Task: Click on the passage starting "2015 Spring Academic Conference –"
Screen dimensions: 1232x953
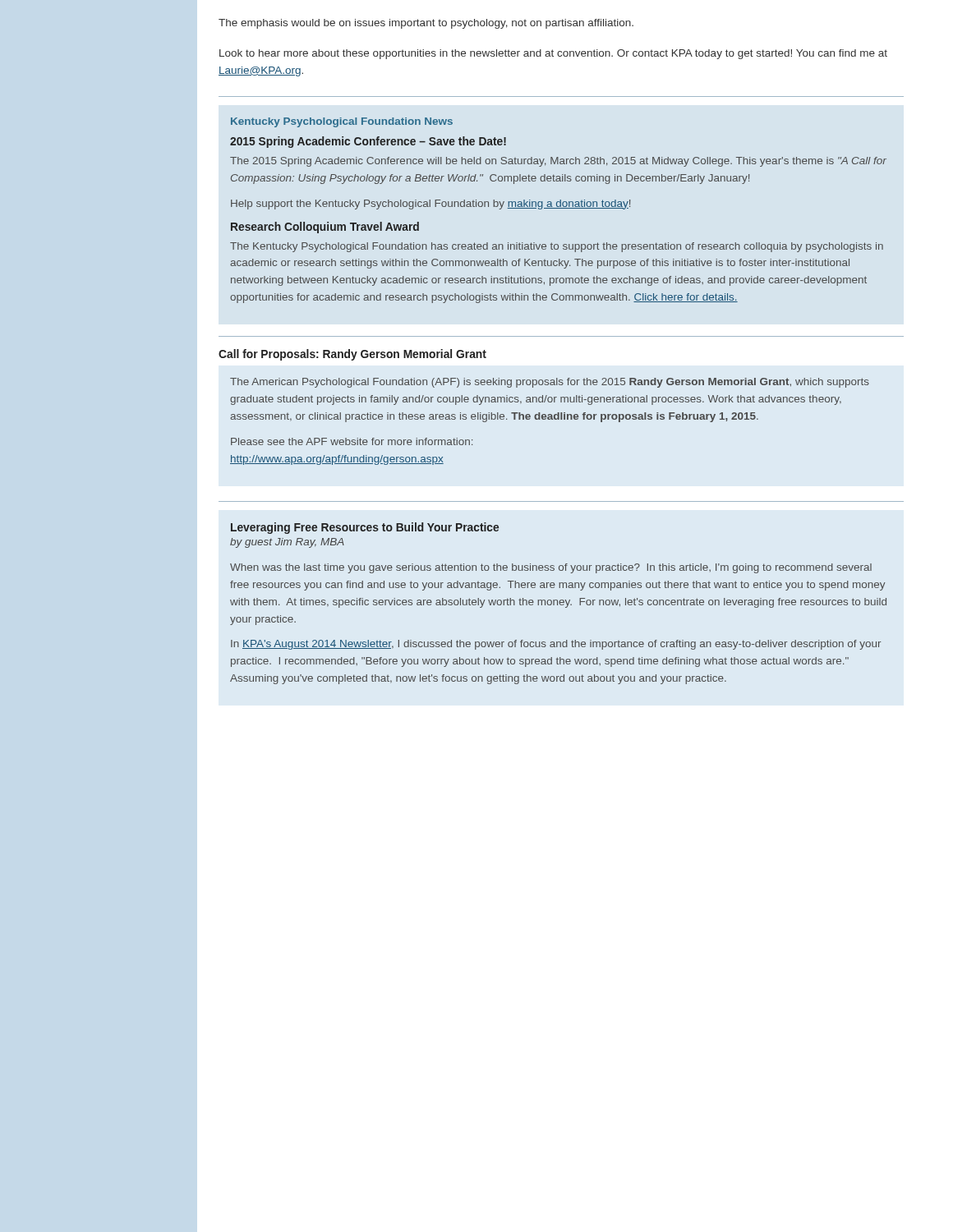Action: 368,141
